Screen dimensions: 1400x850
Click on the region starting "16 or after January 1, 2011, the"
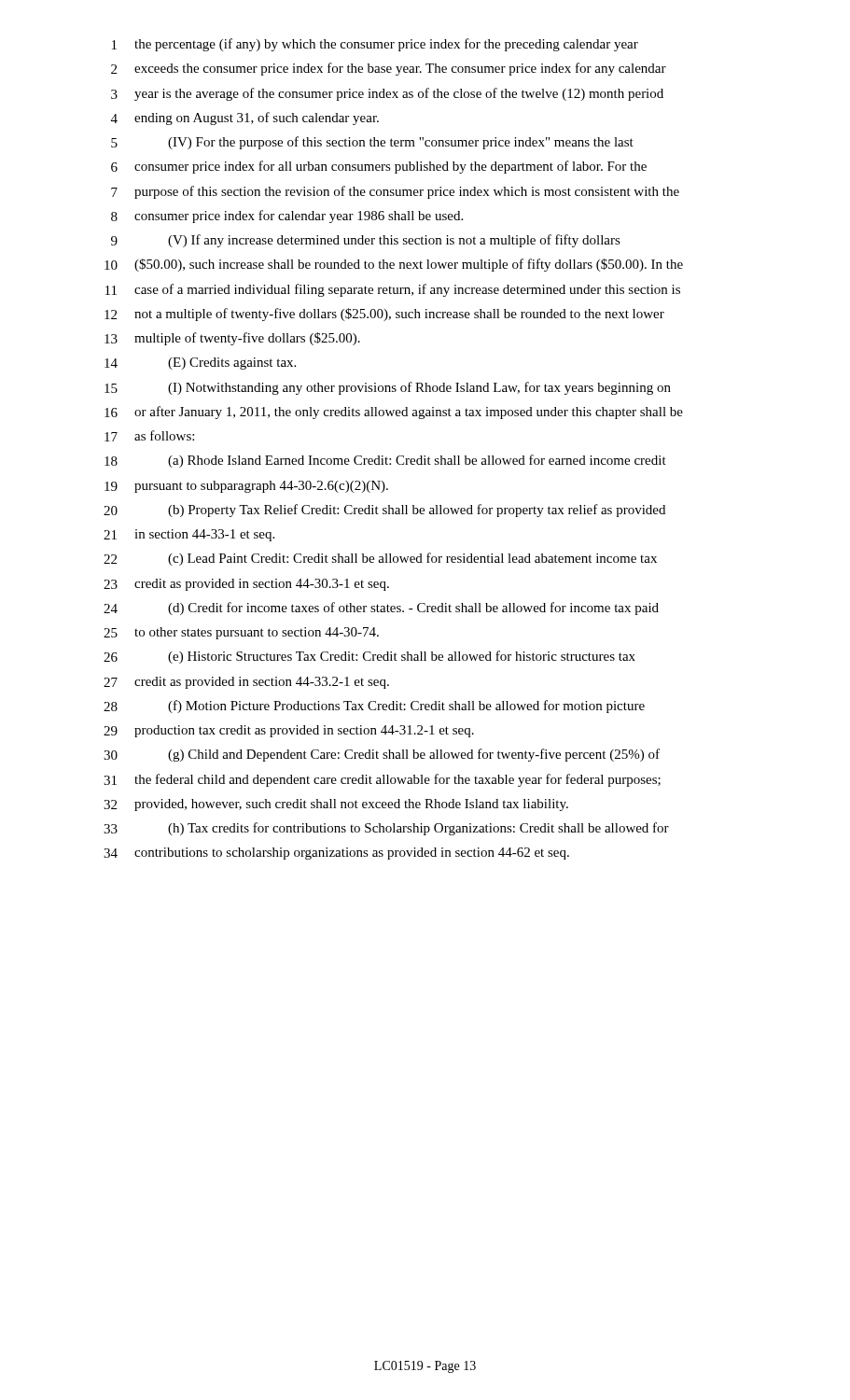tap(434, 412)
